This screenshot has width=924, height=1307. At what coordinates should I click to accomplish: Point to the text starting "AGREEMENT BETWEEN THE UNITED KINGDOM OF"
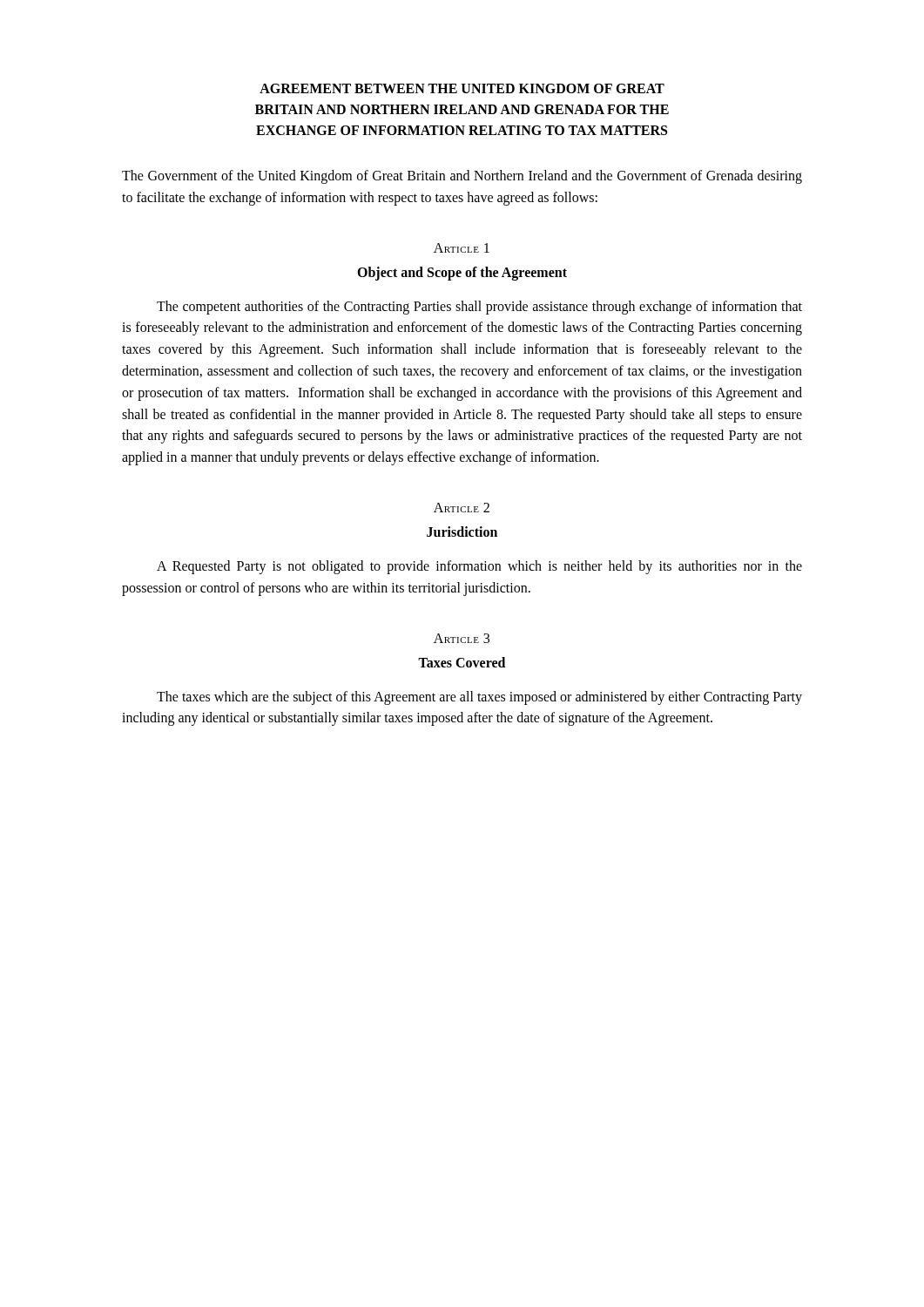[462, 109]
